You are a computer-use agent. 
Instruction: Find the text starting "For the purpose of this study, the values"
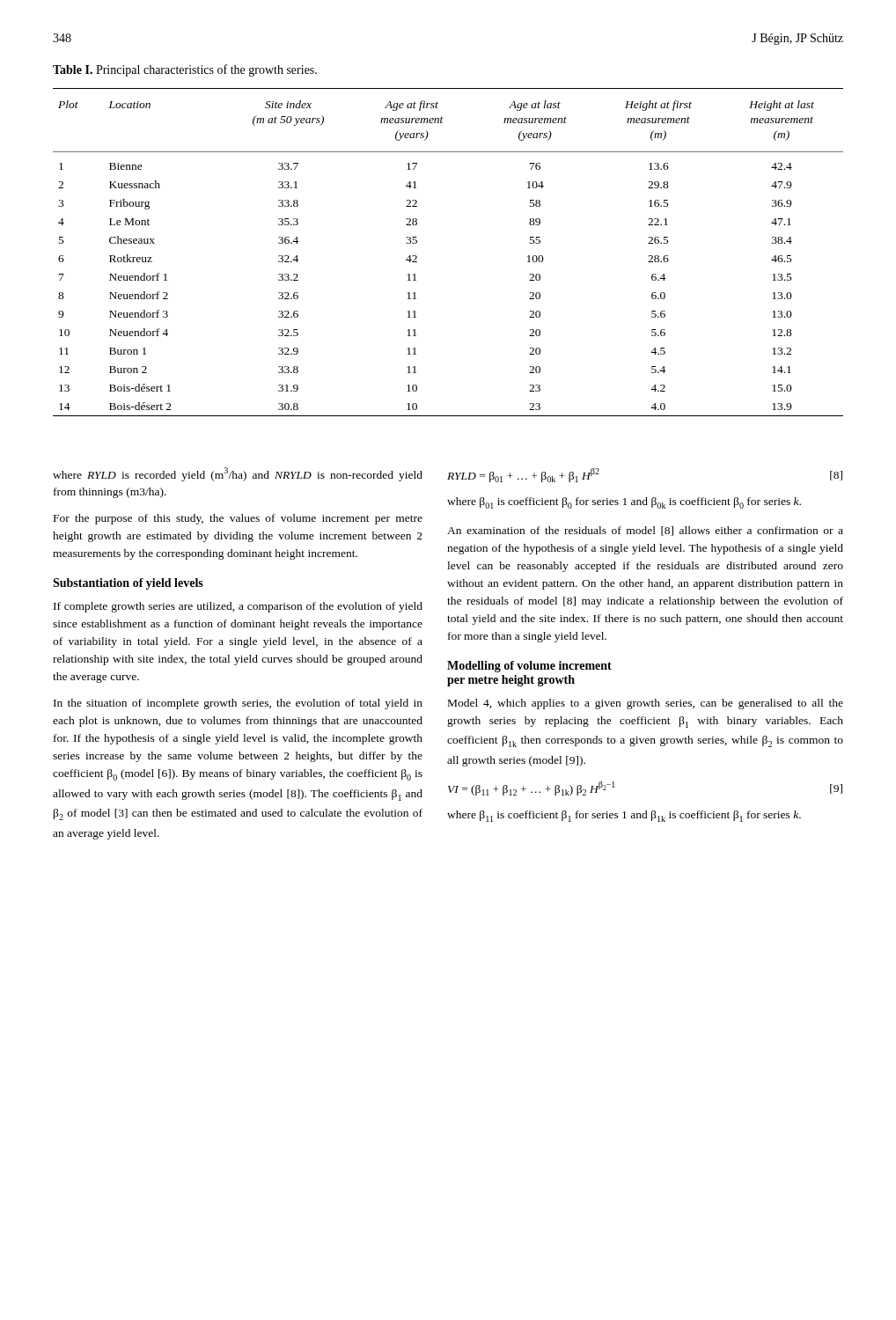point(238,536)
